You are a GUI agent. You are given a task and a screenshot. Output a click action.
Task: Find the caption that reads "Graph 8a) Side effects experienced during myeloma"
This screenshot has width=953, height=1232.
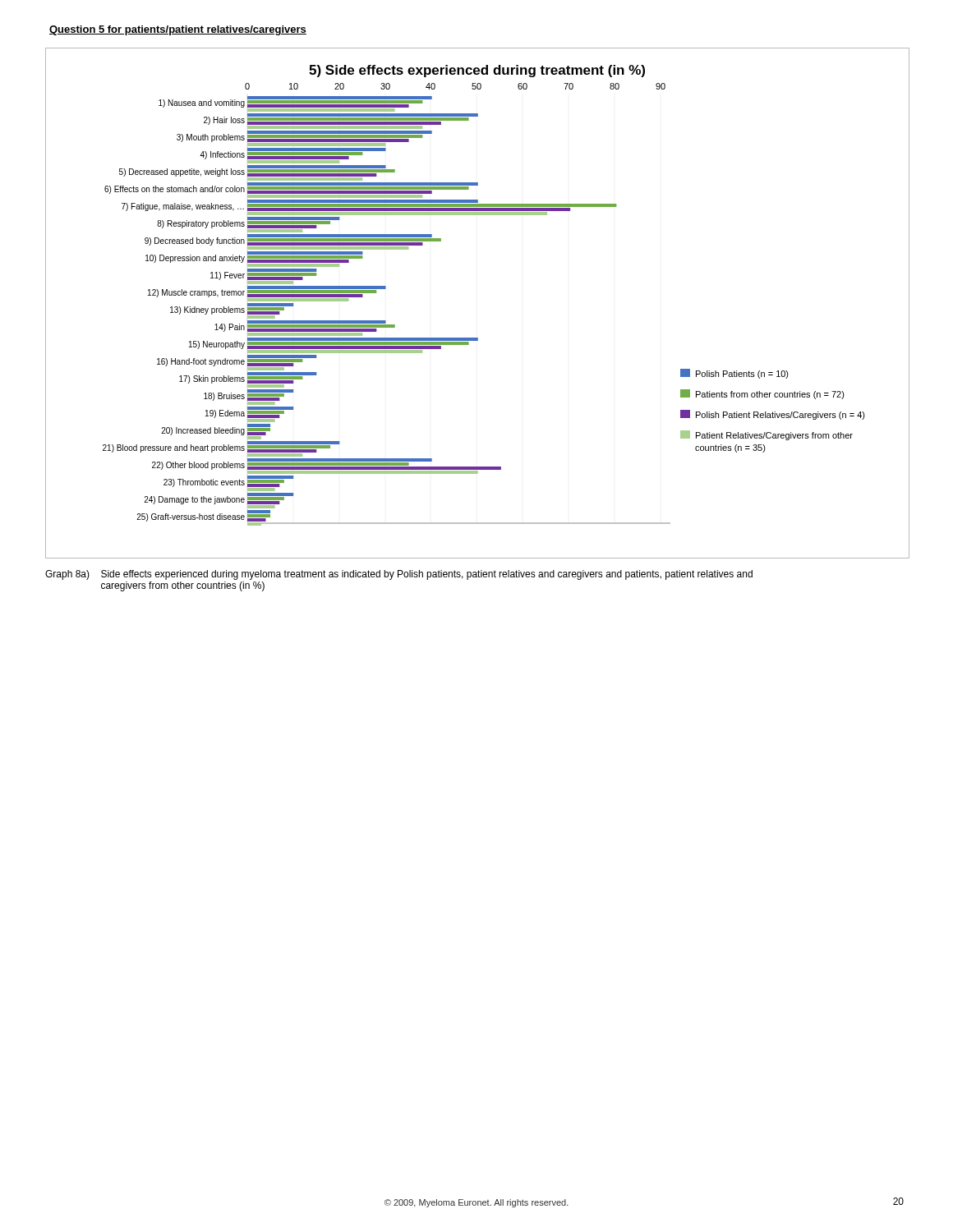click(x=410, y=580)
